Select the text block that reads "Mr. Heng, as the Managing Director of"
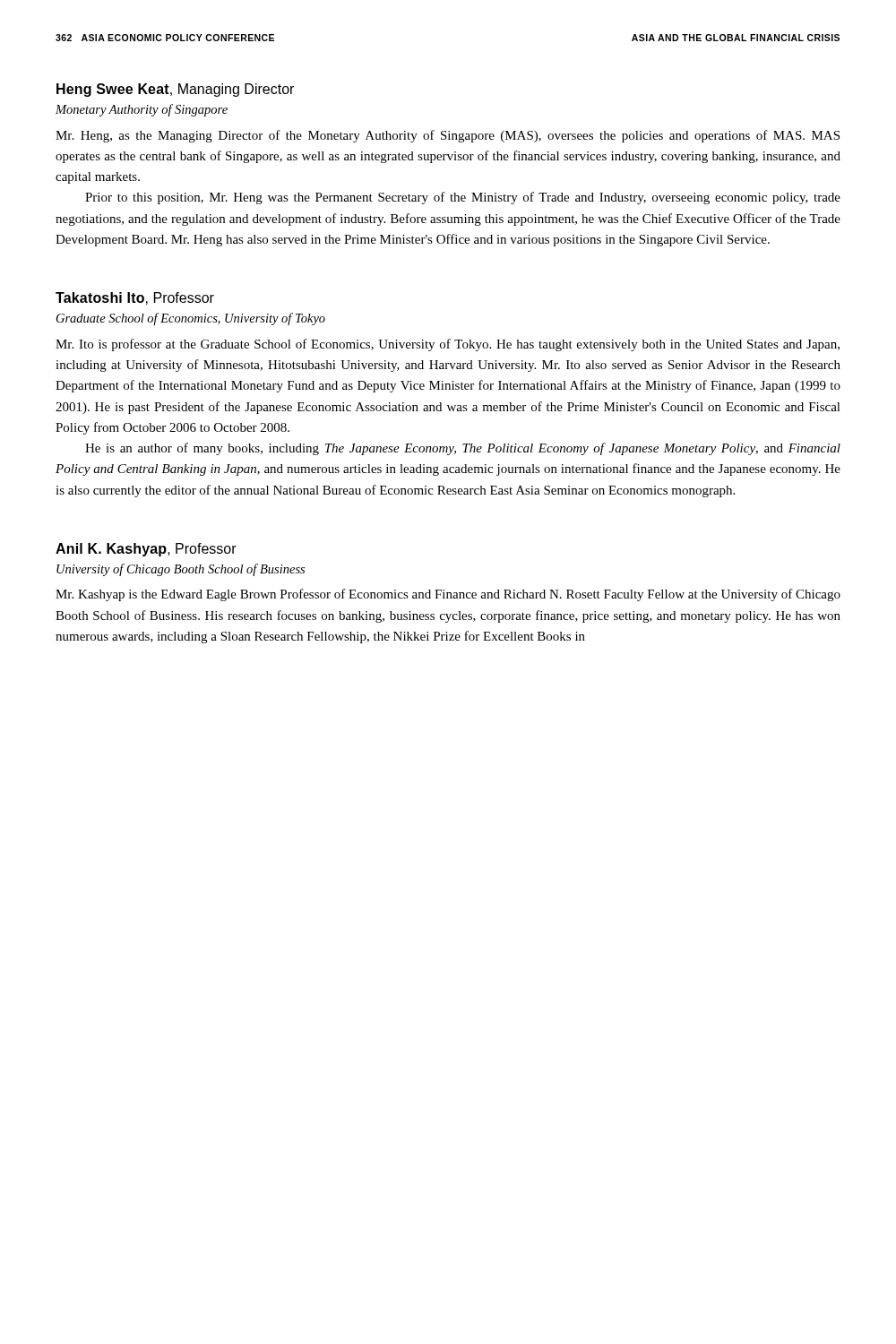Image resolution: width=896 pixels, height=1344 pixels. click(448, 188)
